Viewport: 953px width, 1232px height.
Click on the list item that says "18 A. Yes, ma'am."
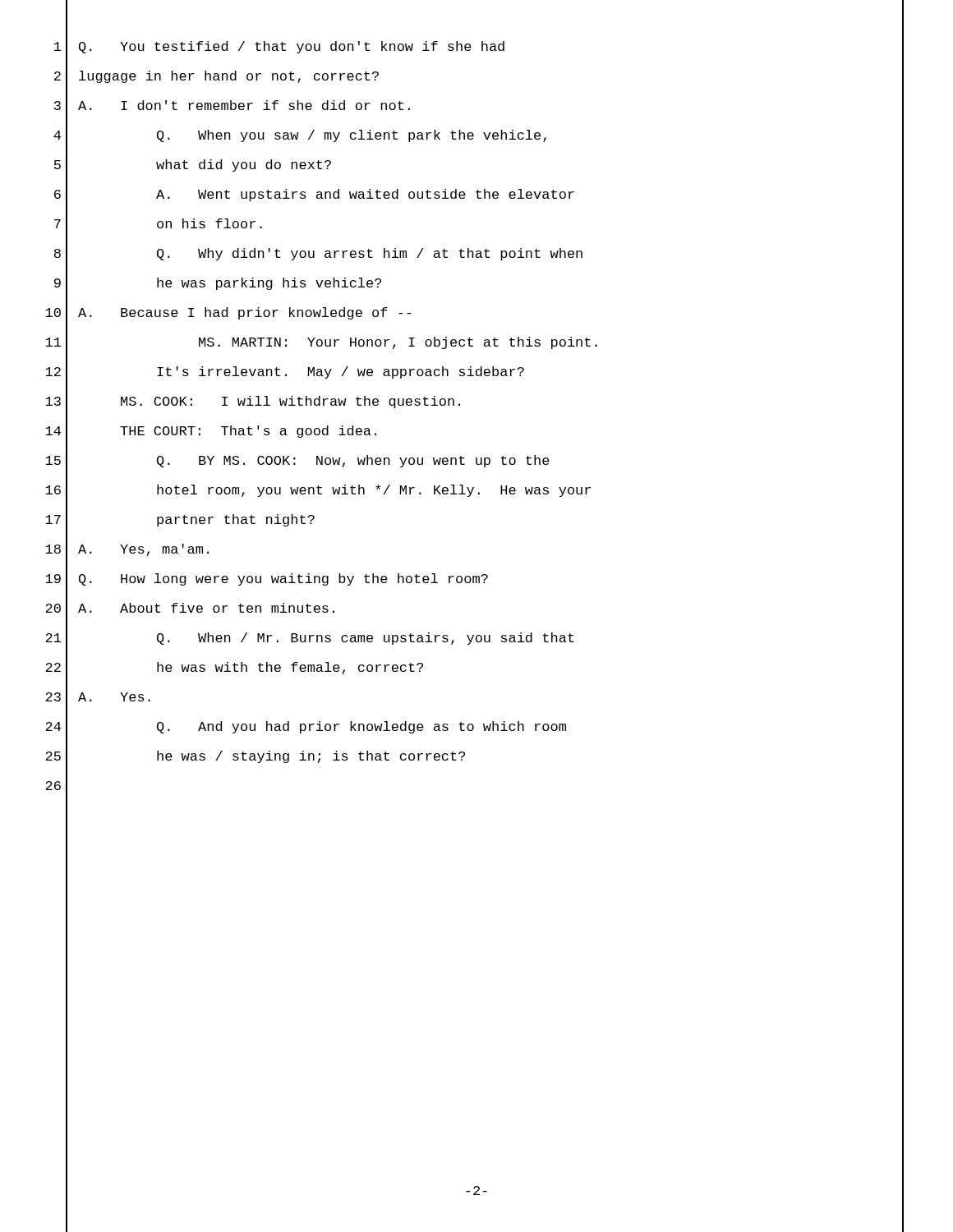[127, 551]
